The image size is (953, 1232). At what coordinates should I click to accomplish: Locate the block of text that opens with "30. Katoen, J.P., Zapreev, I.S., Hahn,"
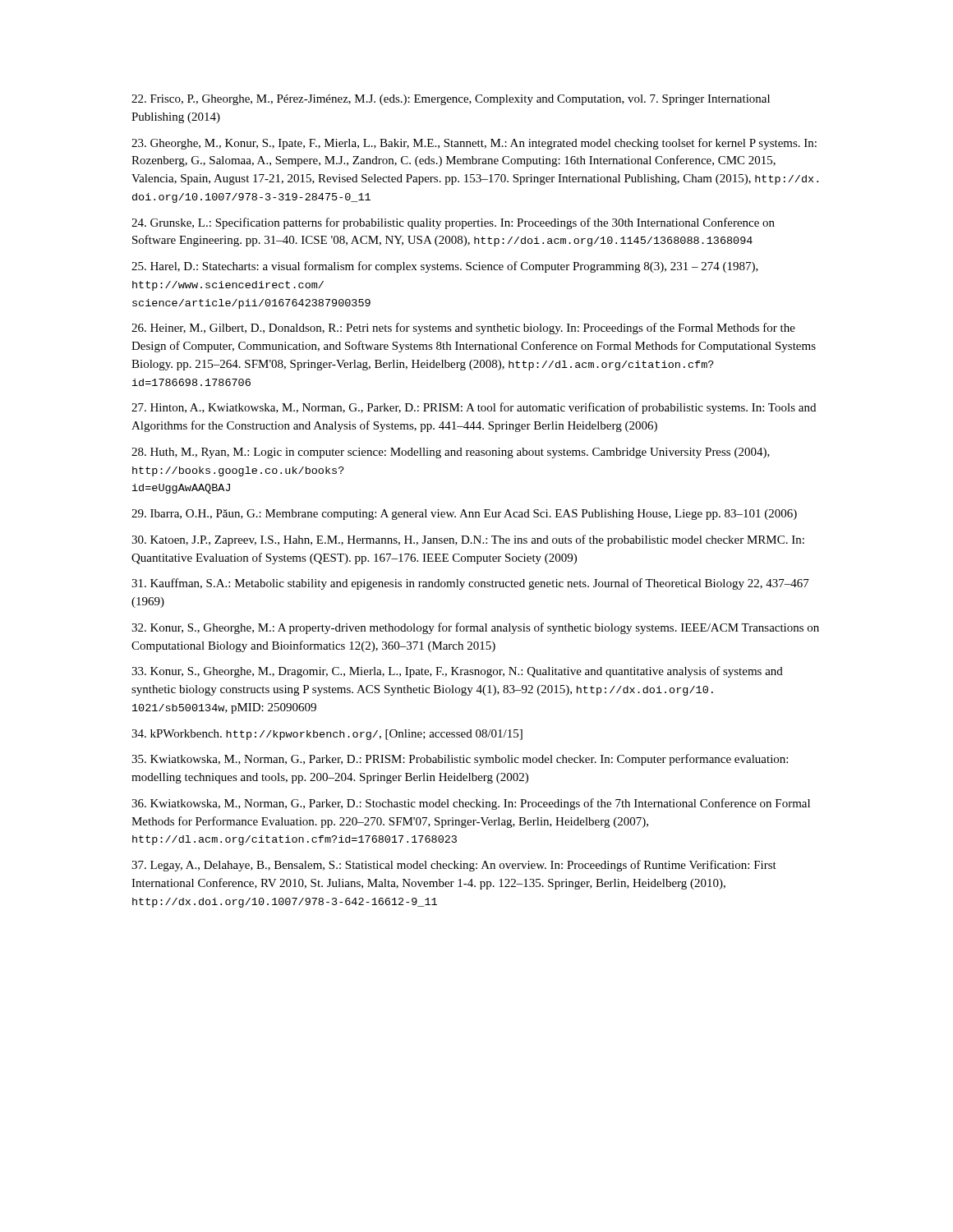click(476, 549)
